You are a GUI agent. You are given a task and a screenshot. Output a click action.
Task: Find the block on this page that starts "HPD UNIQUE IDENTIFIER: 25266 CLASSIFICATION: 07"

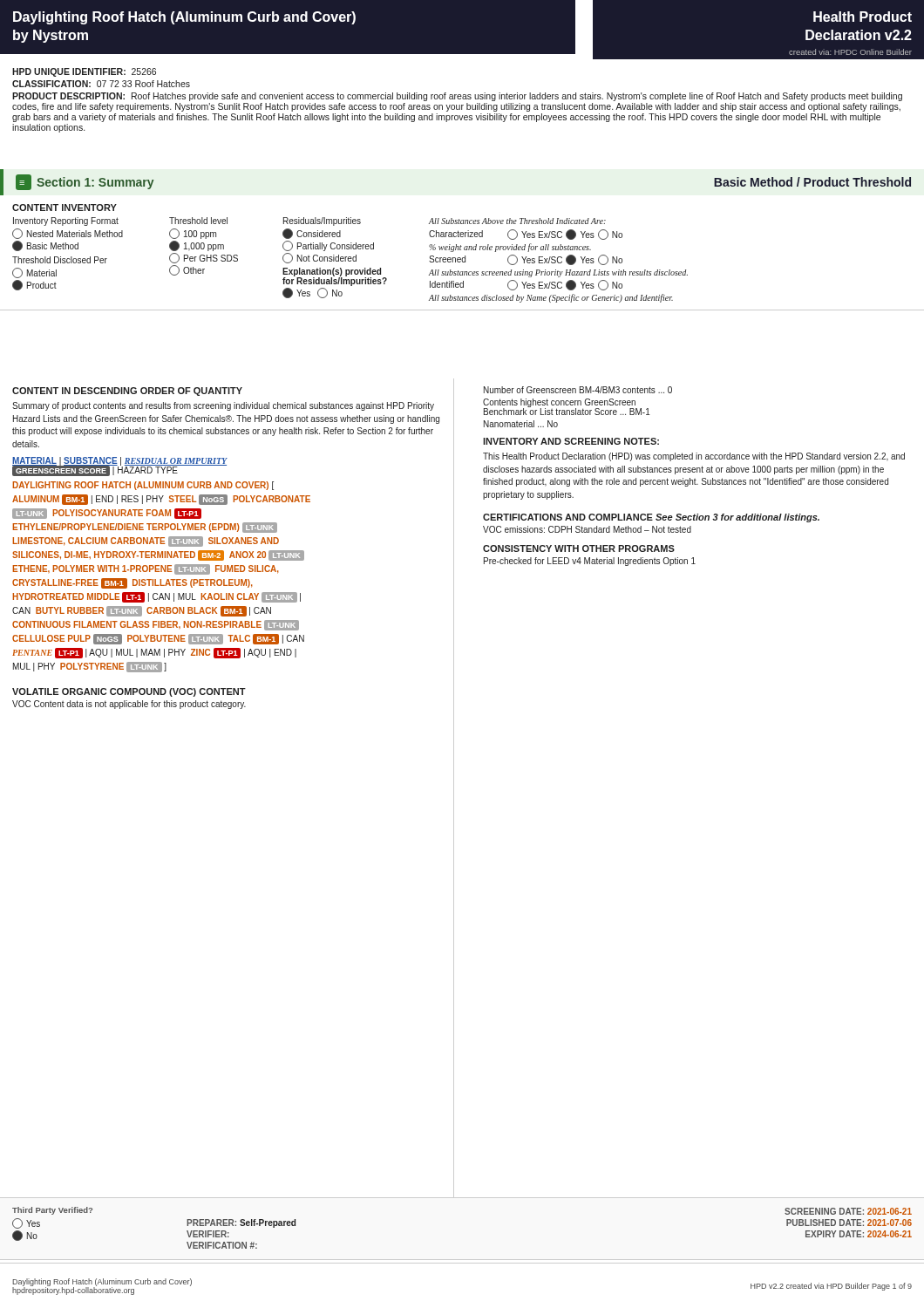point(462,99)
